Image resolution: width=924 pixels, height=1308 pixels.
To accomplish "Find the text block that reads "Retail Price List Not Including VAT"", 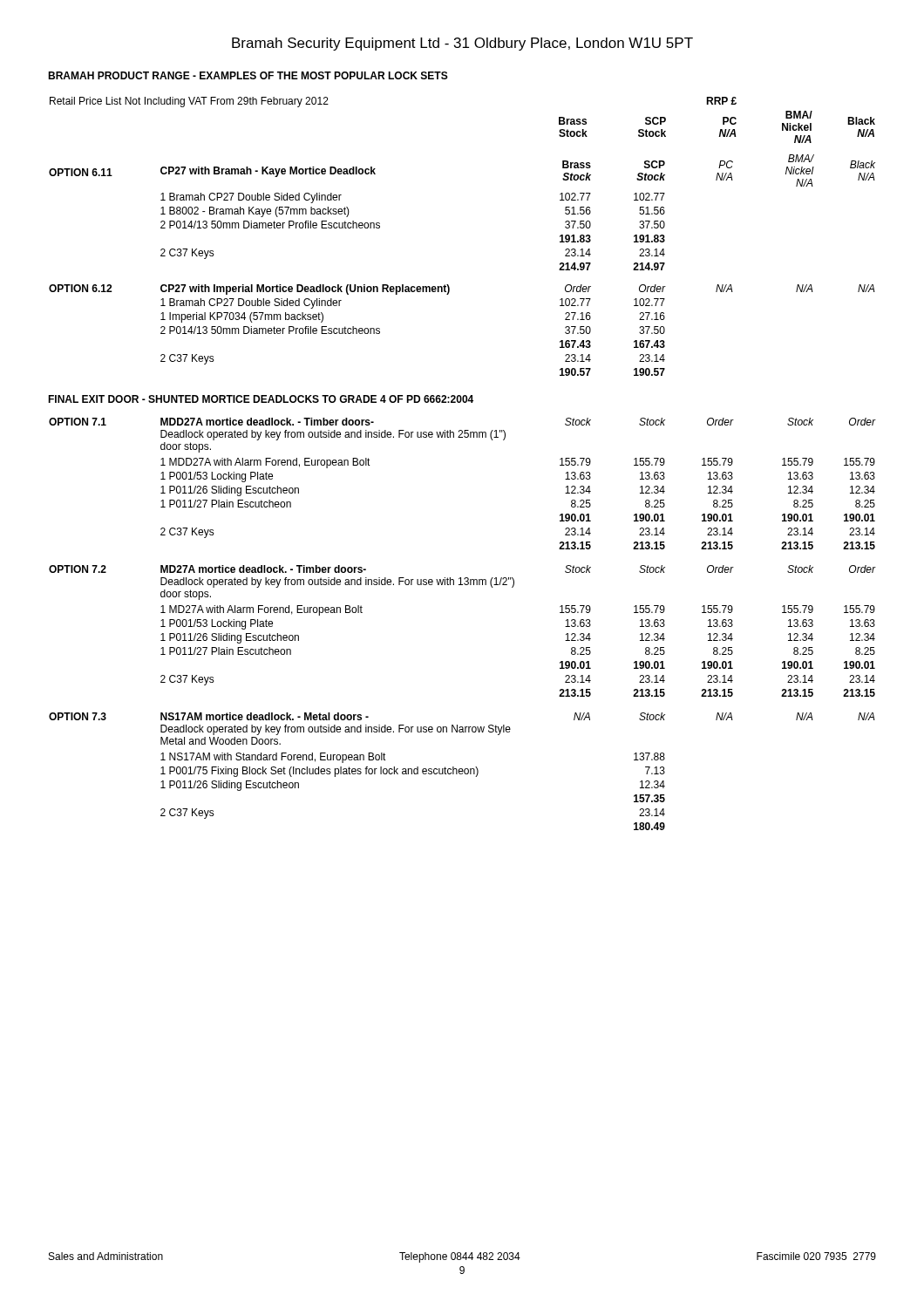I will 197,102.
